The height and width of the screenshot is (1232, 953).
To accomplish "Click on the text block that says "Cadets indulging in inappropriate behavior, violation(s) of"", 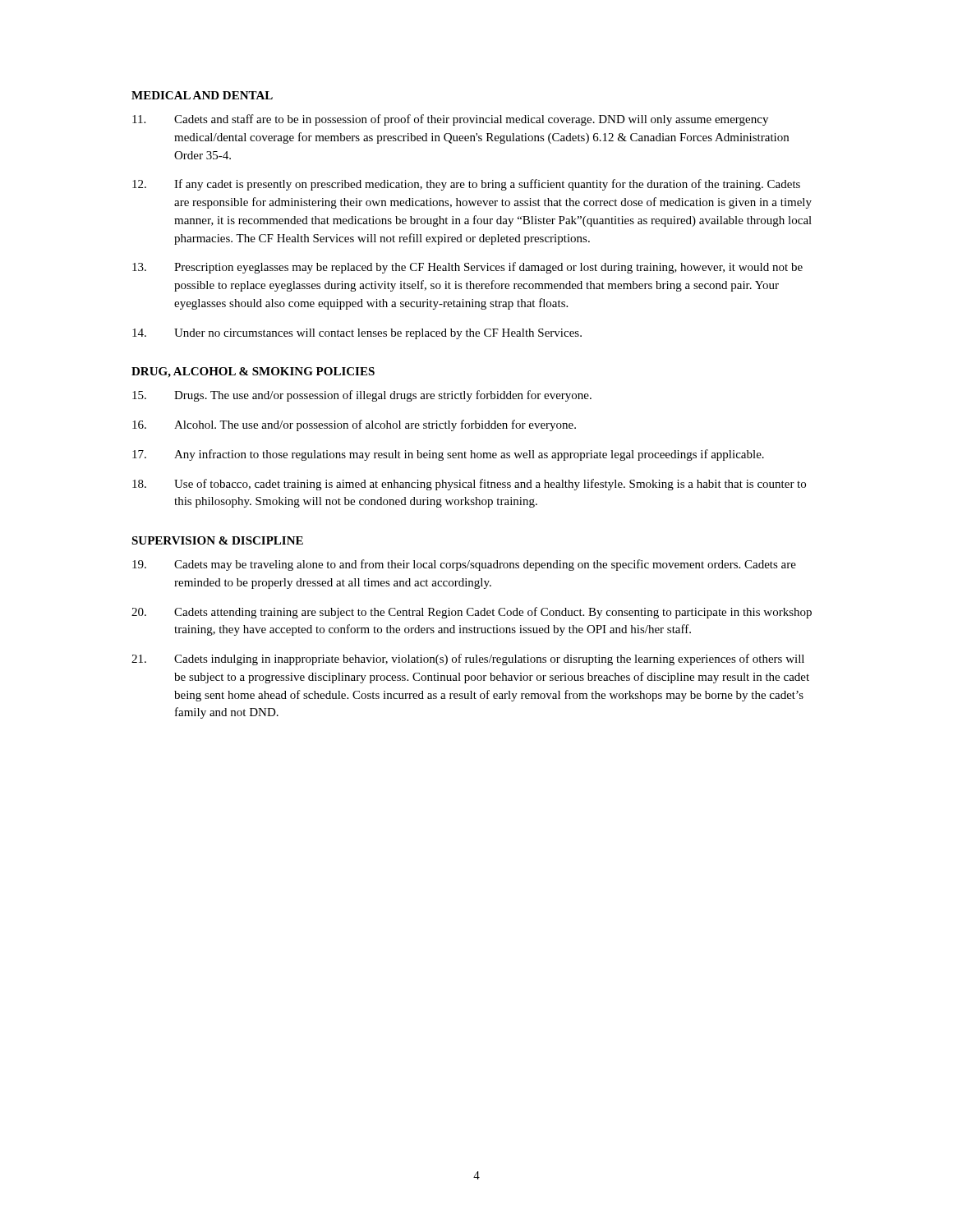I will coord(475,686).
